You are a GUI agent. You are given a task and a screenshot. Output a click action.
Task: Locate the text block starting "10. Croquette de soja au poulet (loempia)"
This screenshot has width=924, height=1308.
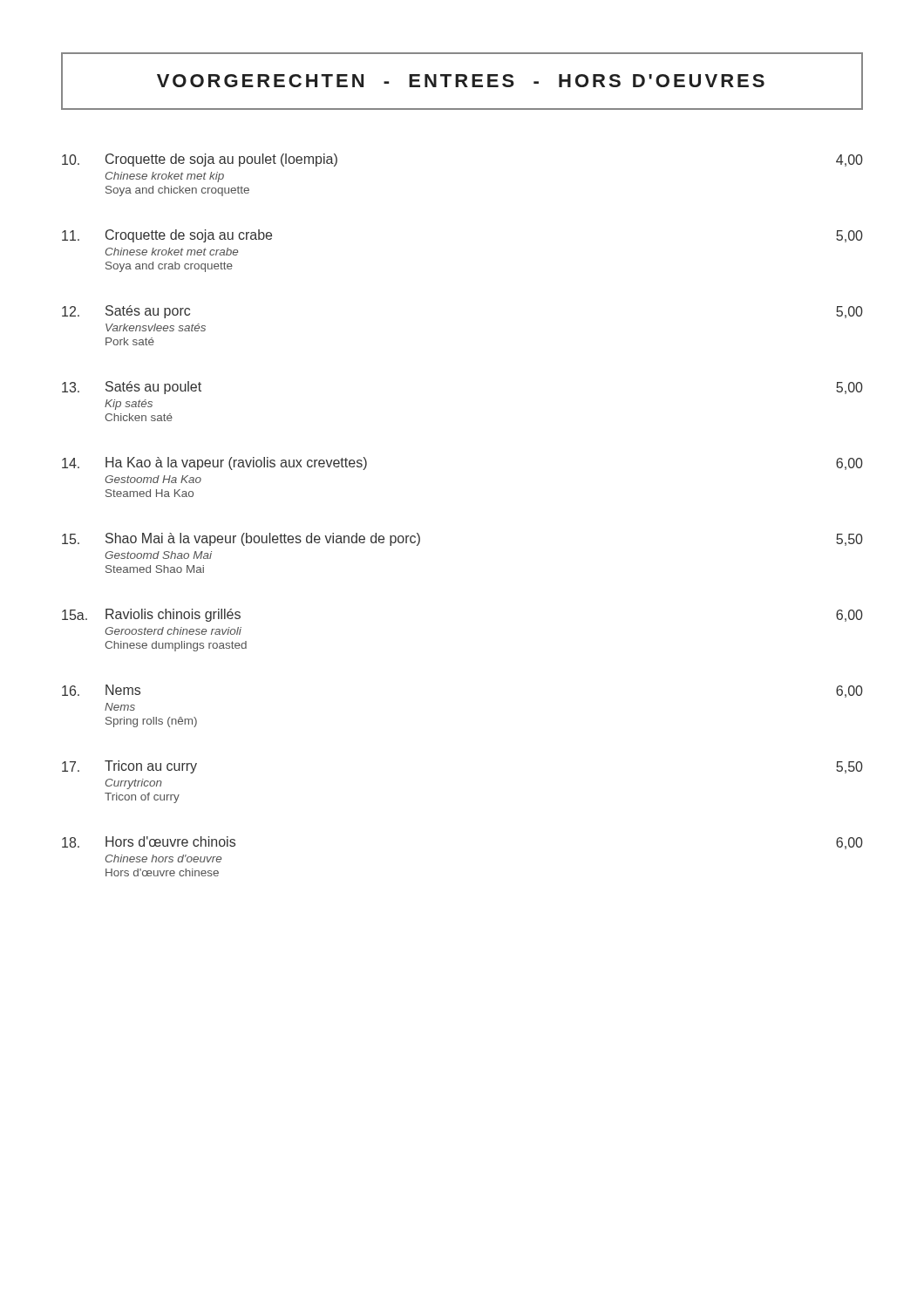click(x=223, y=159)
